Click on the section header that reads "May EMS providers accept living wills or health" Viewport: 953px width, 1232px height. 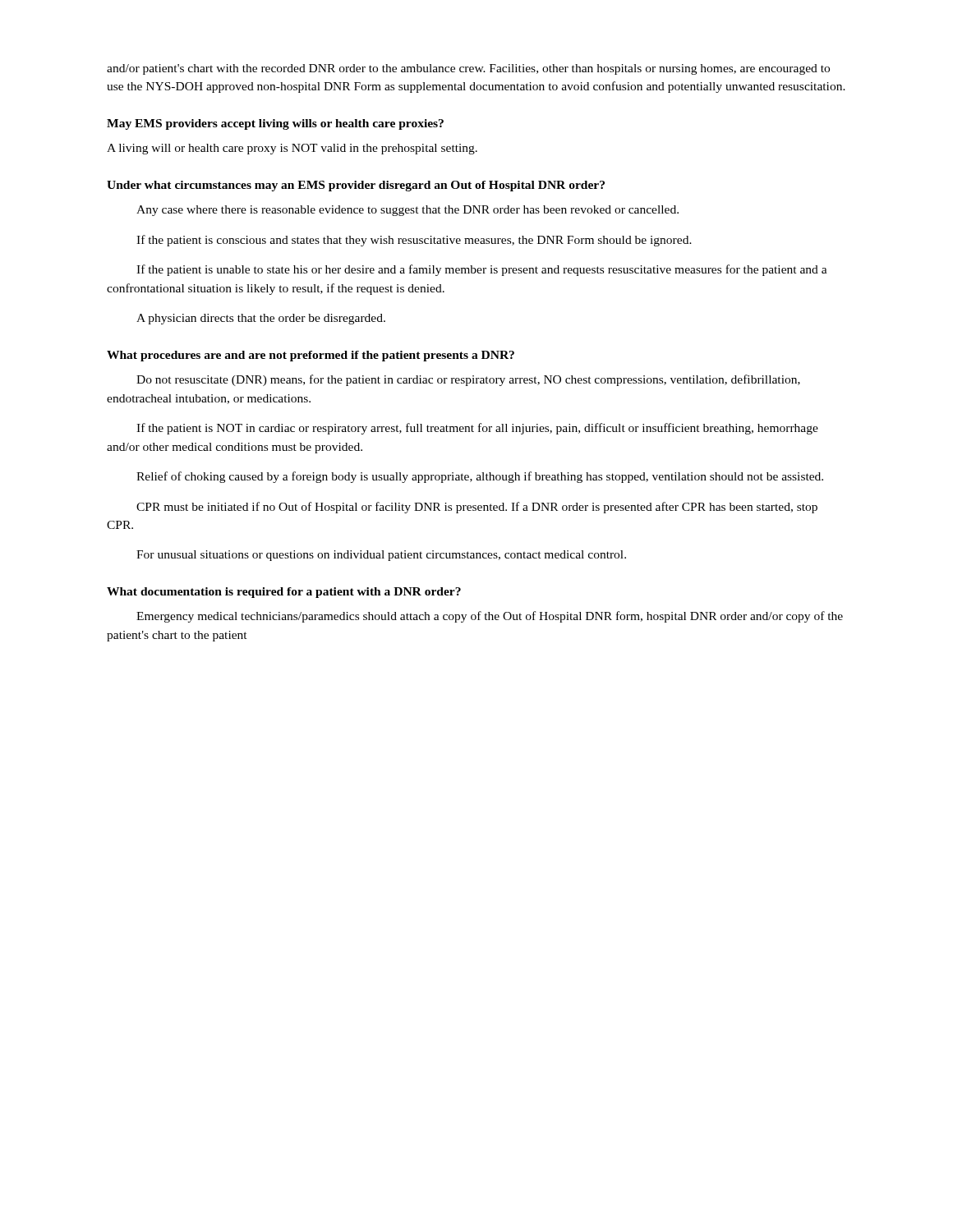pos(276,123)
